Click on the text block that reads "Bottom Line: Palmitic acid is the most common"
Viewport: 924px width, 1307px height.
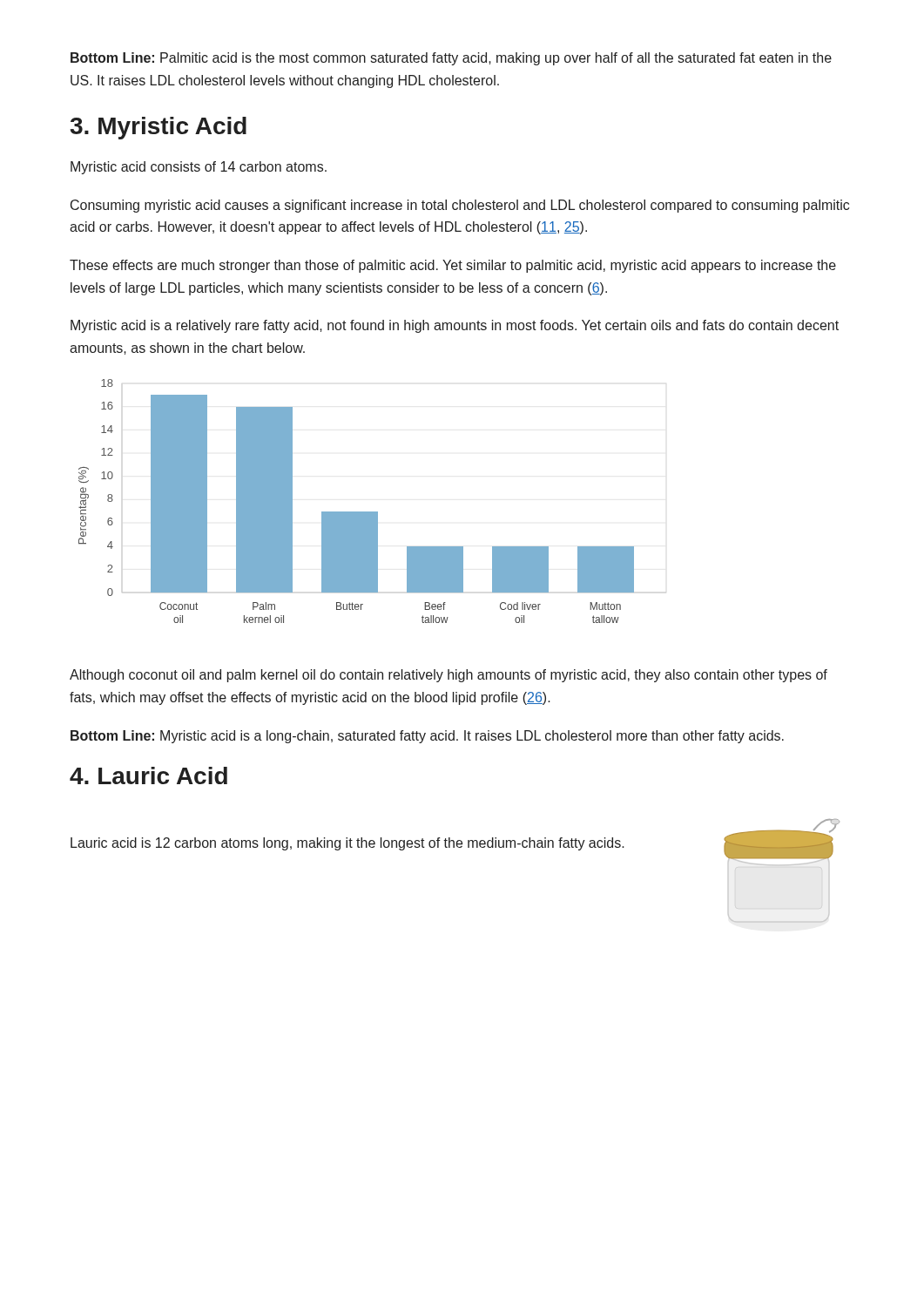(451, 69)
